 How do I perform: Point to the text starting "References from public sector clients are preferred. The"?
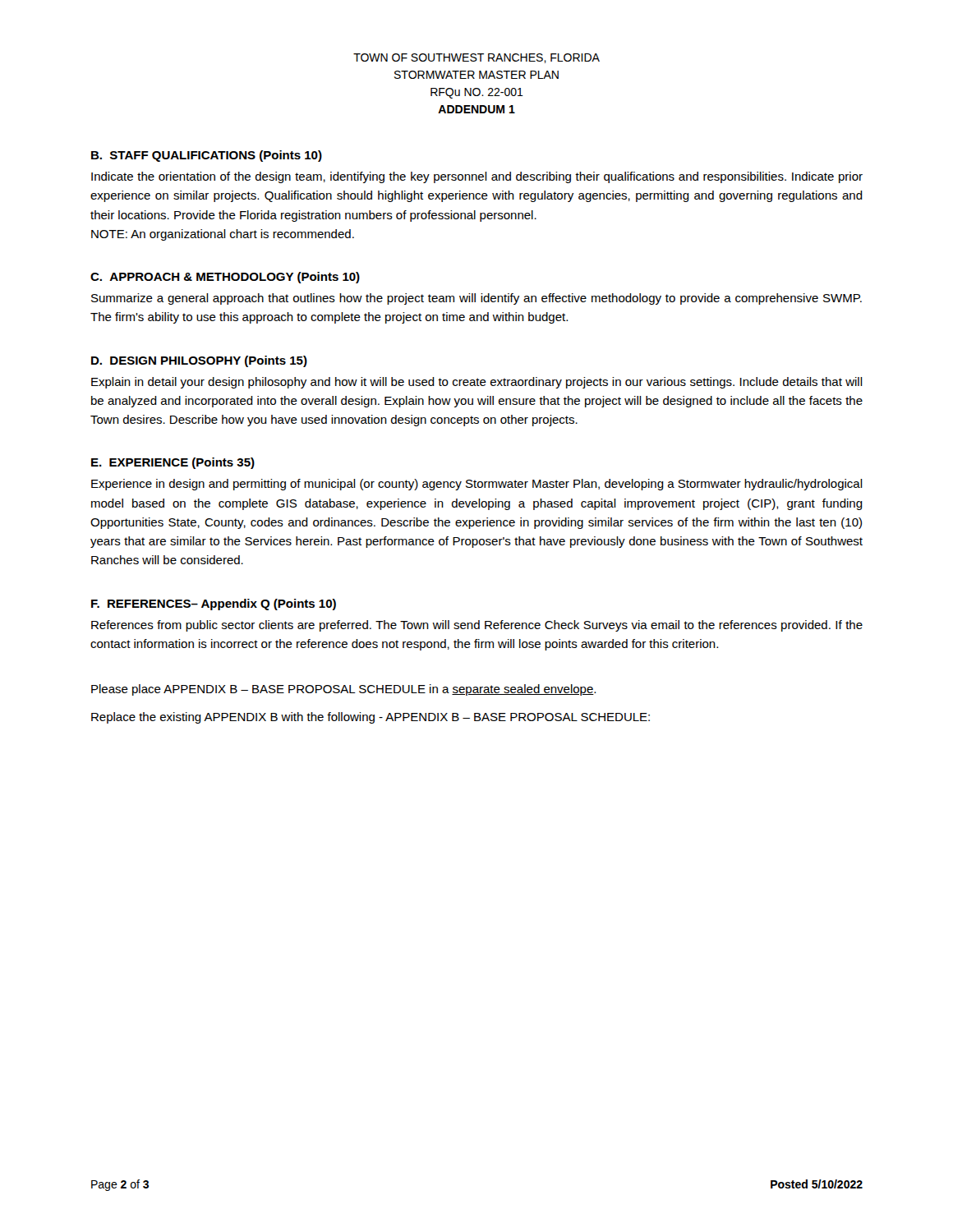pyautogui.click(x=476, y=634)
